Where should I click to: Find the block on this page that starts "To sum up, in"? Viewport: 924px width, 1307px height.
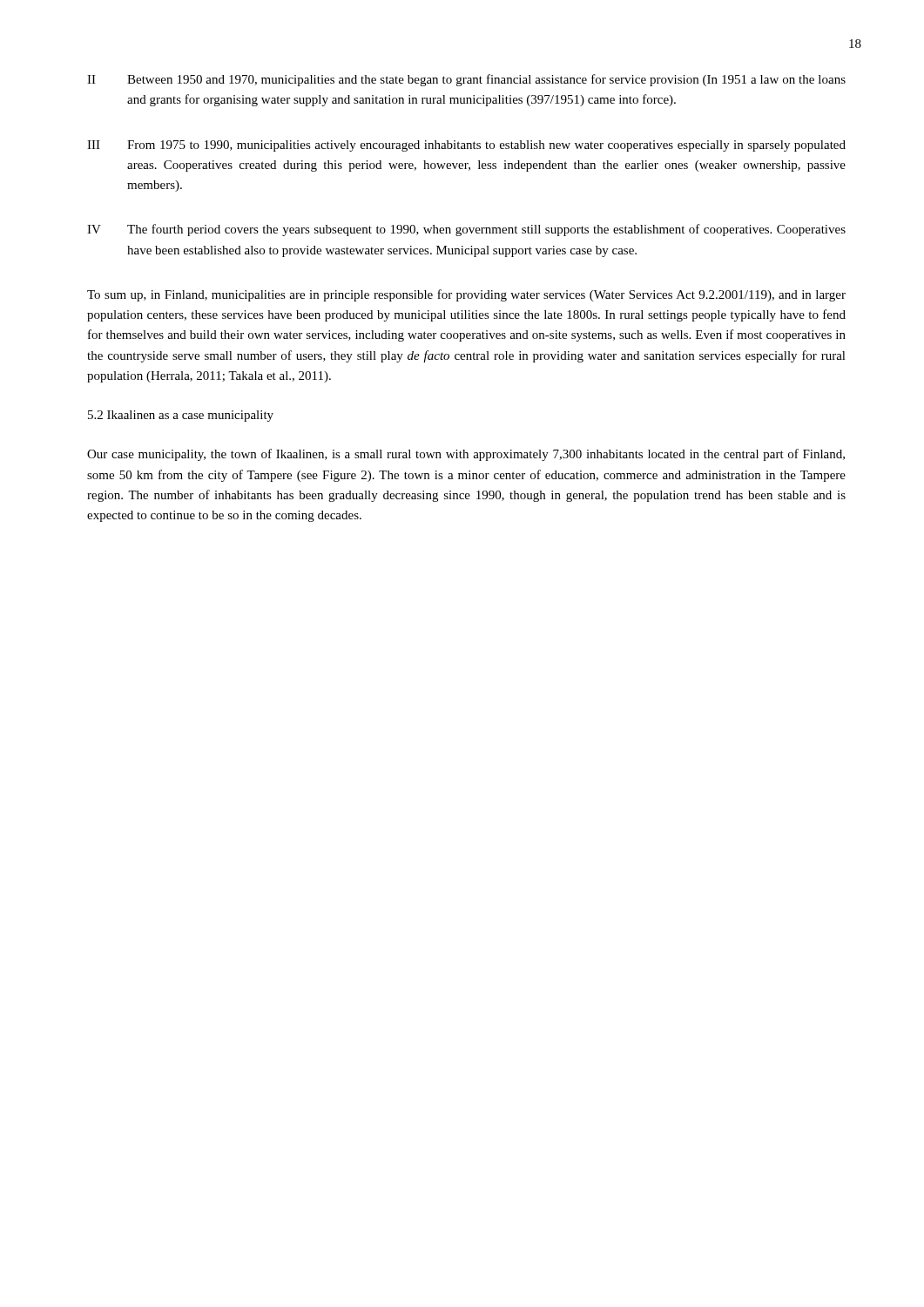pyautogui.click(x=466, y=335)
